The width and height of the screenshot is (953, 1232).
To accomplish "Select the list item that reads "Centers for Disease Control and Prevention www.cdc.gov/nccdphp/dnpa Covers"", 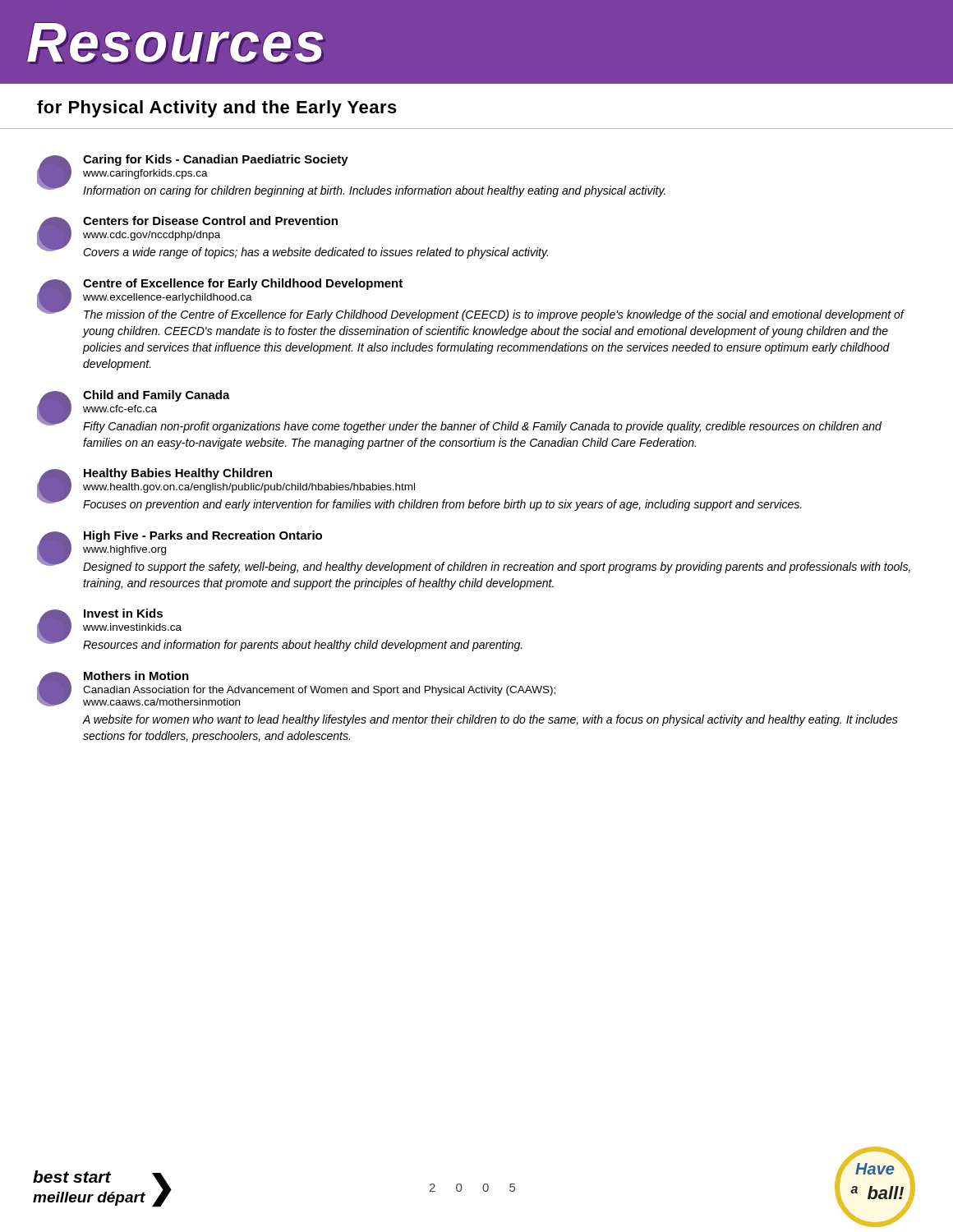I will click(x=293, y=237).
